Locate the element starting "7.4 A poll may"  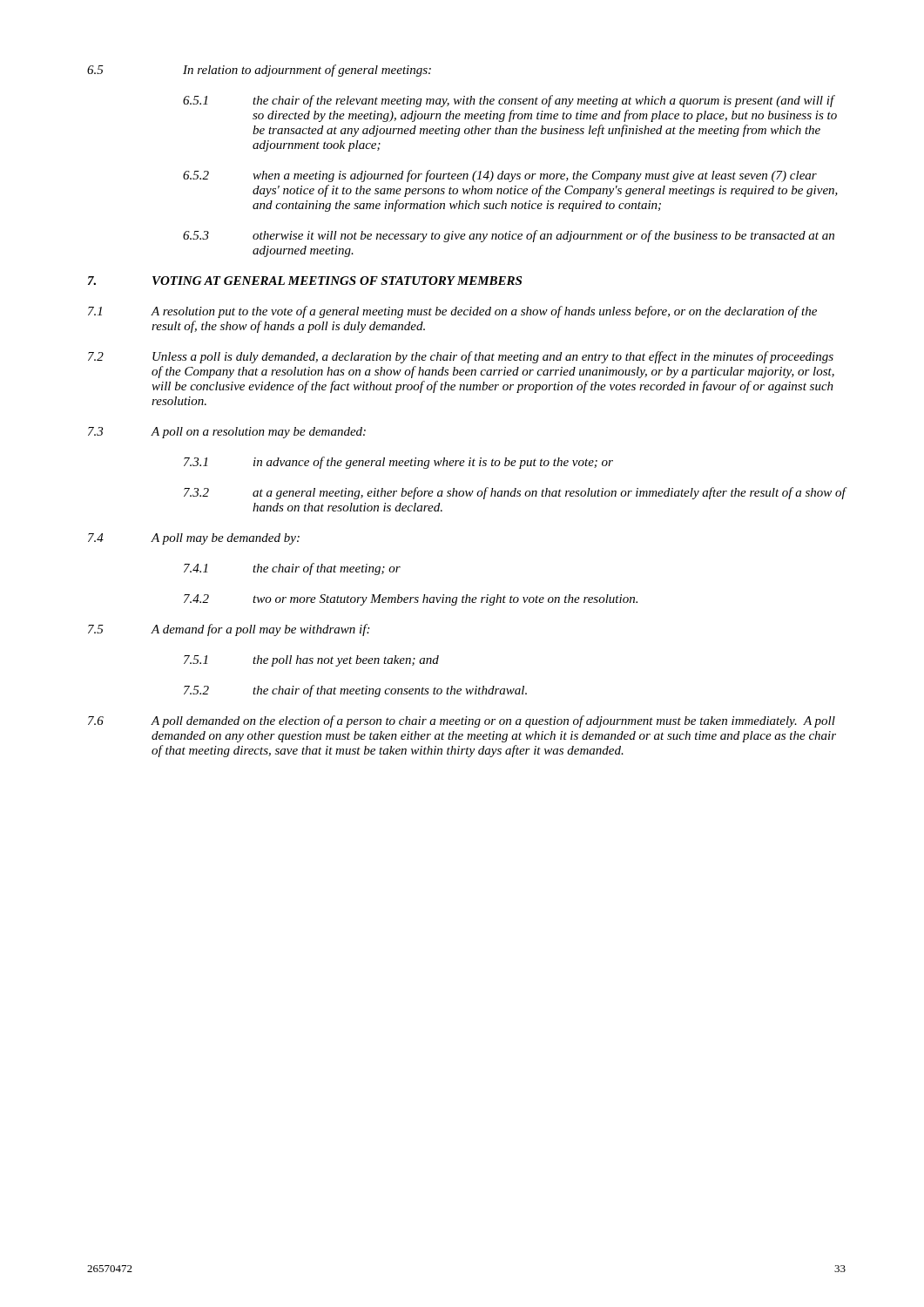pos(194,539)
